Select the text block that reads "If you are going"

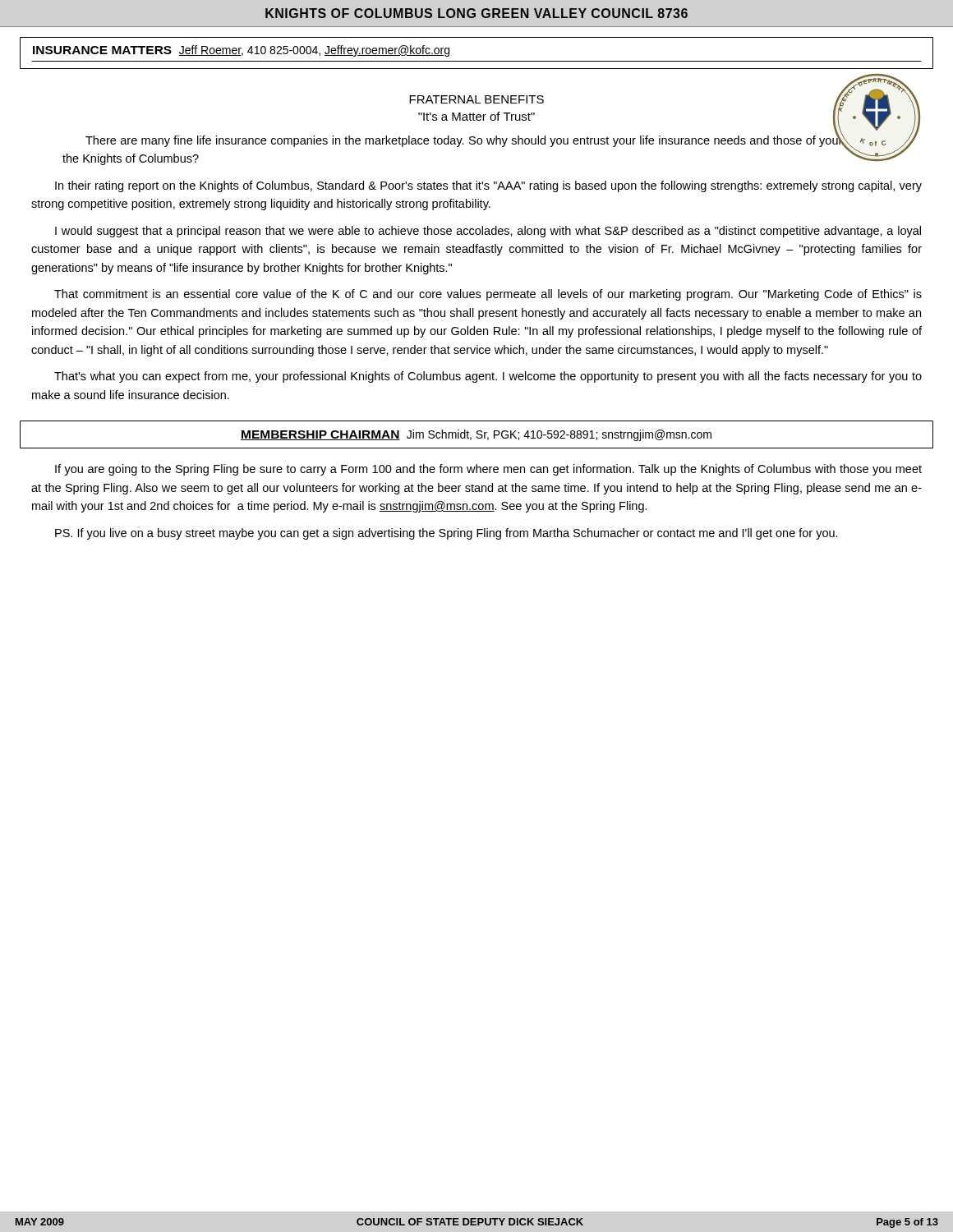(x=476, y=501)
